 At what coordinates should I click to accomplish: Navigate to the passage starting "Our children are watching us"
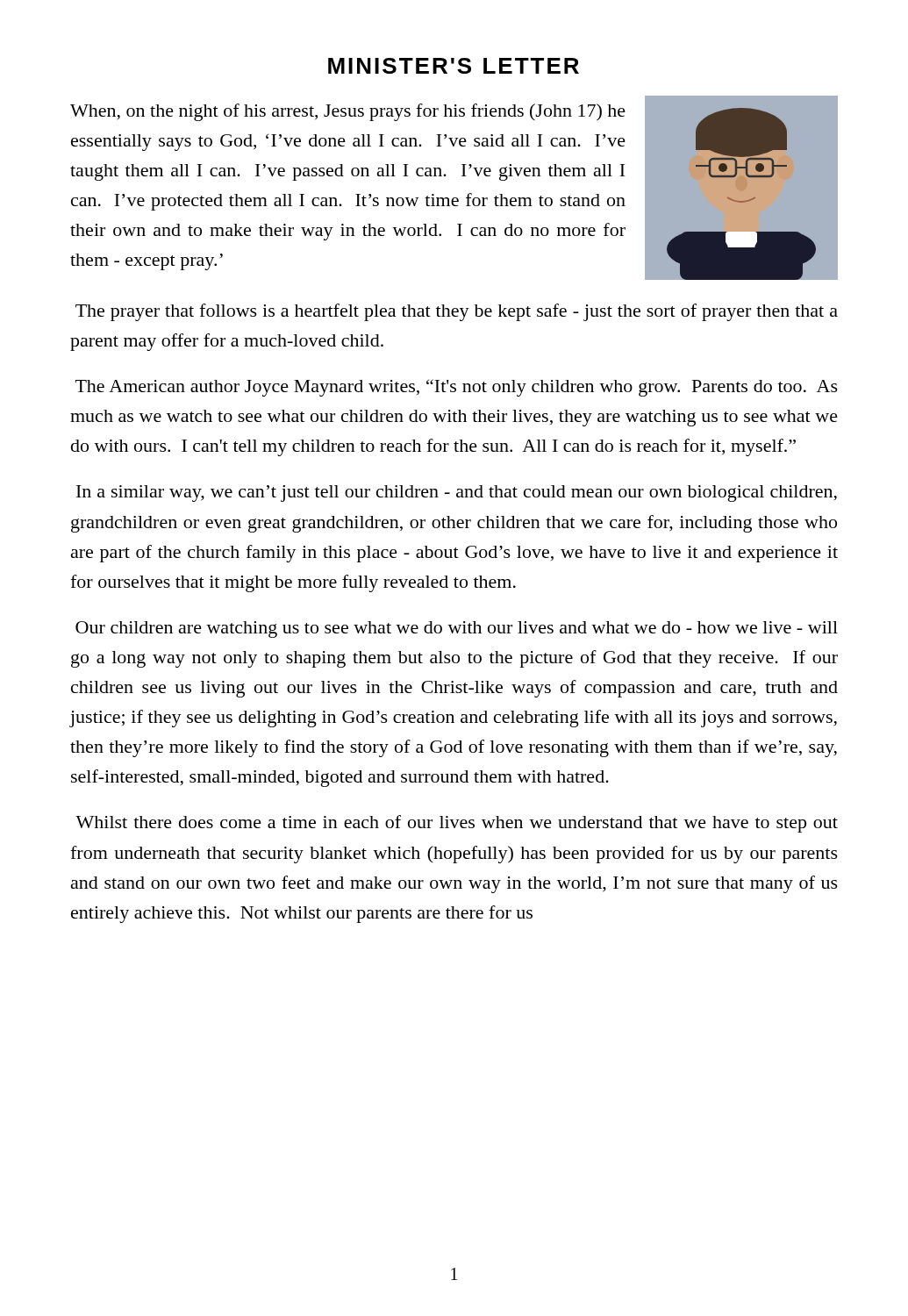click(454, 701)
